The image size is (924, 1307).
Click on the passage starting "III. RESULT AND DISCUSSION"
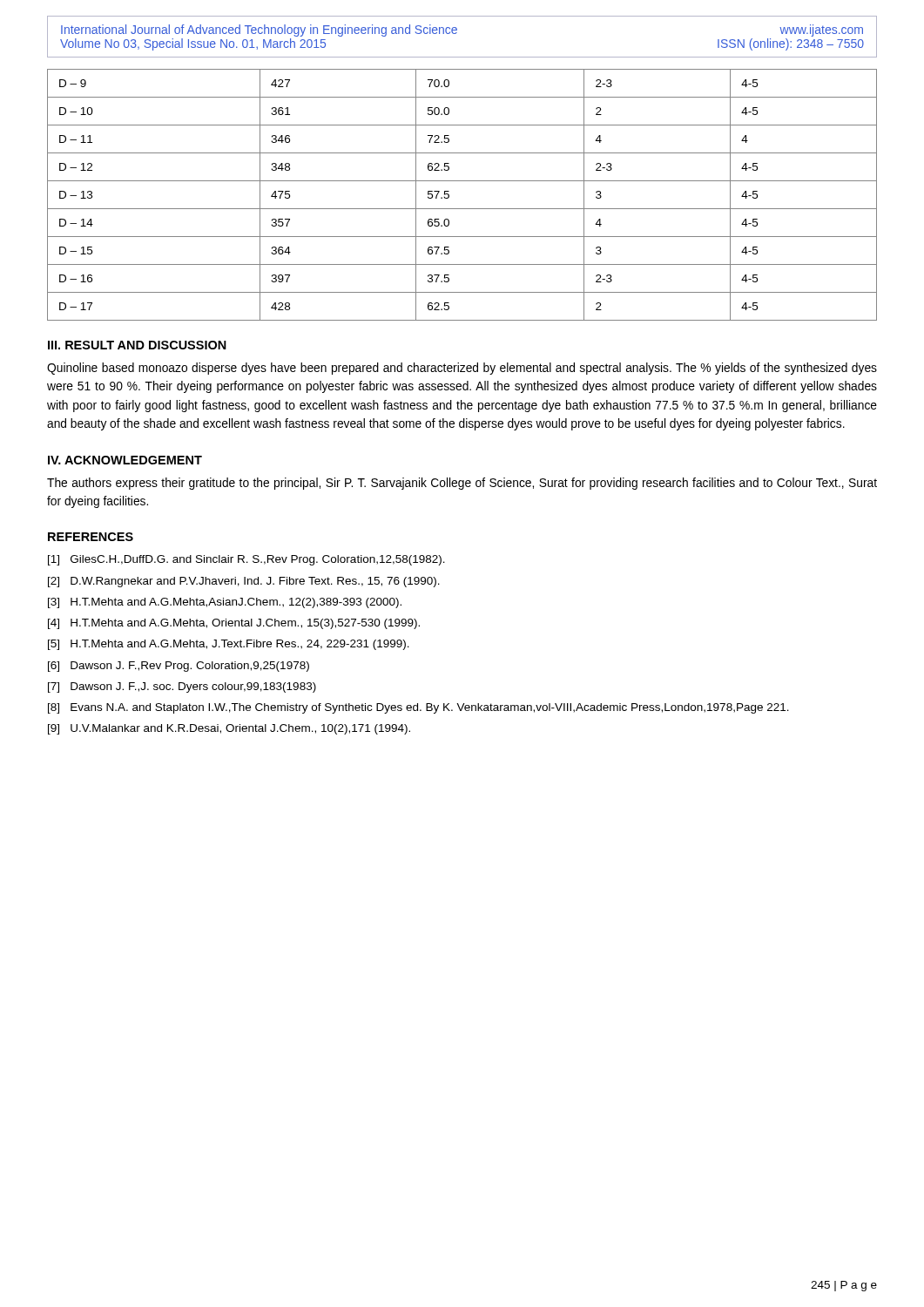137,345
